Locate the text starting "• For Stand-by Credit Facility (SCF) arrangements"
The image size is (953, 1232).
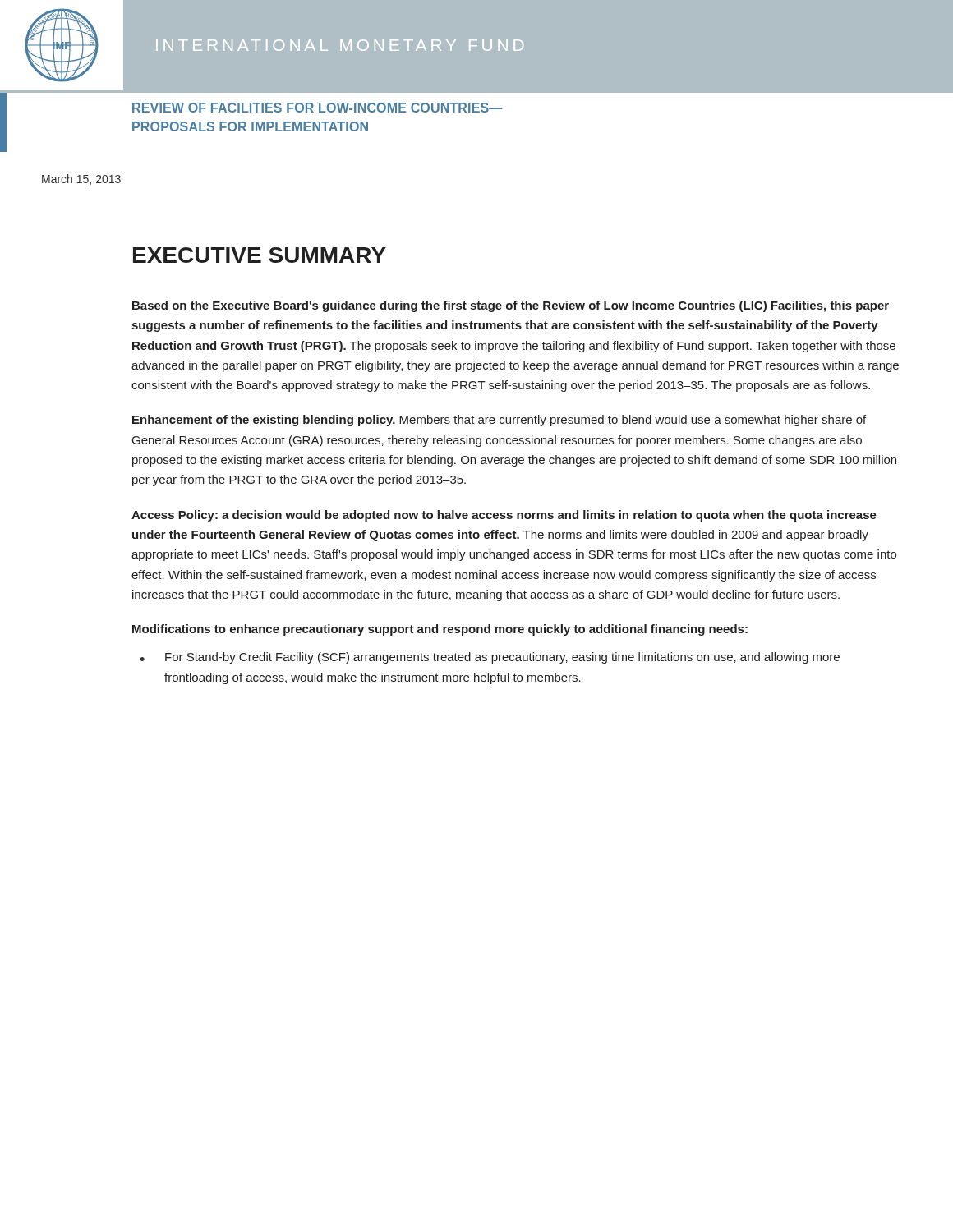coord(522,667)
